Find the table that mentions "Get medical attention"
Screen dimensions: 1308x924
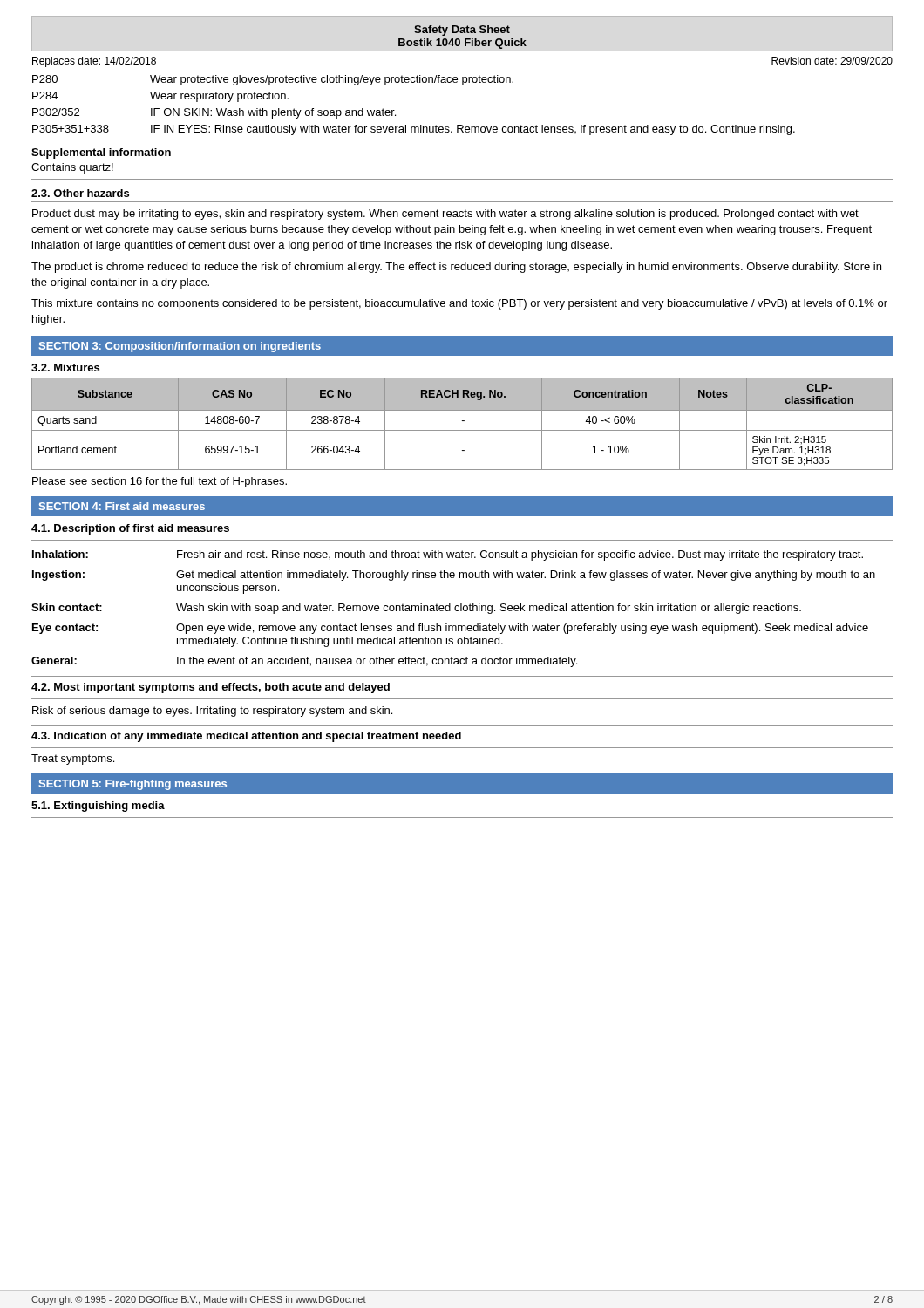[462, 608]
